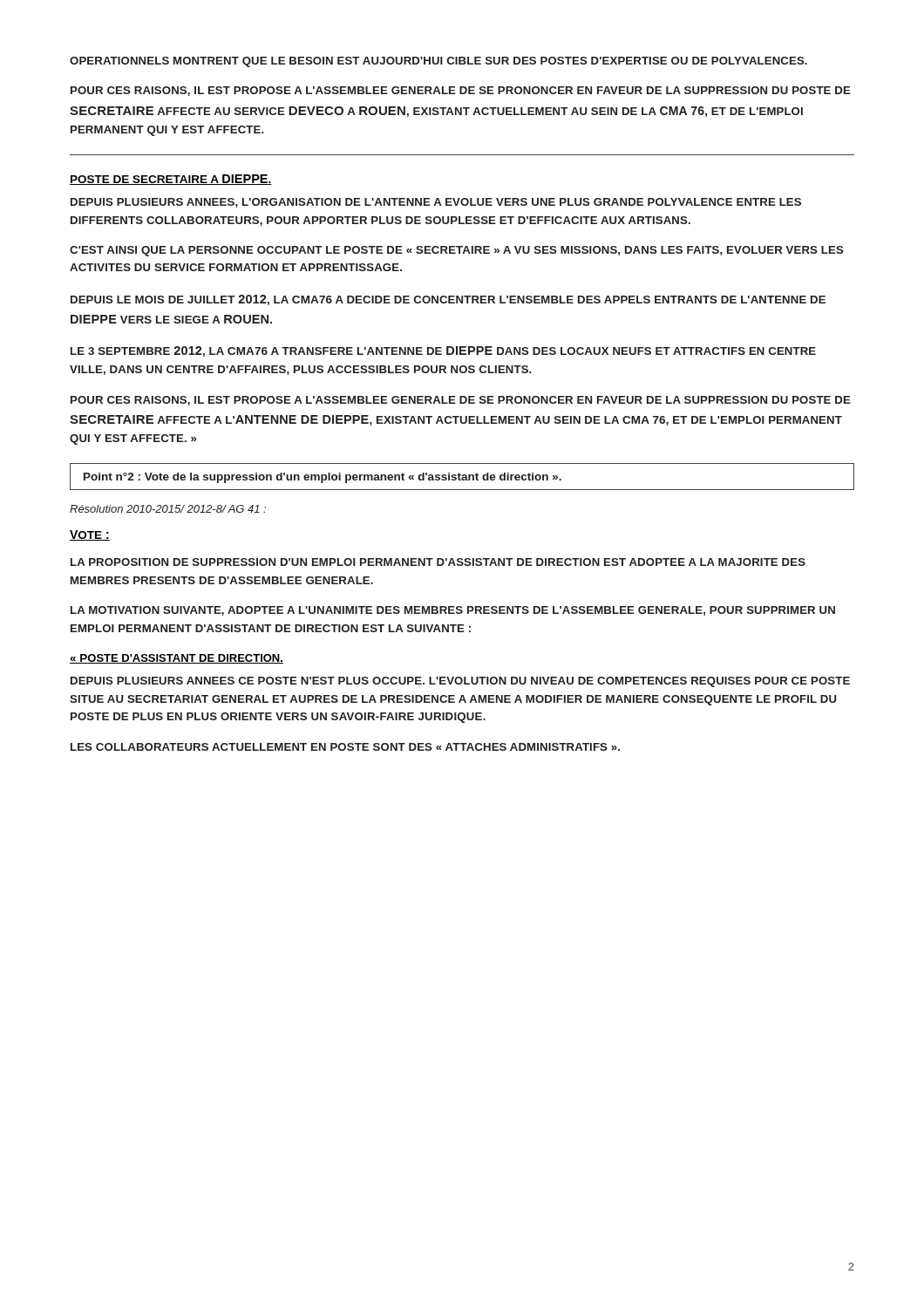Find the region starting "DEPUIS PLUSIEURS ANNEES CE POSTE N'EST"
Screen dimensions: 1308x924
pyautogui.click(x=460, y=699)
